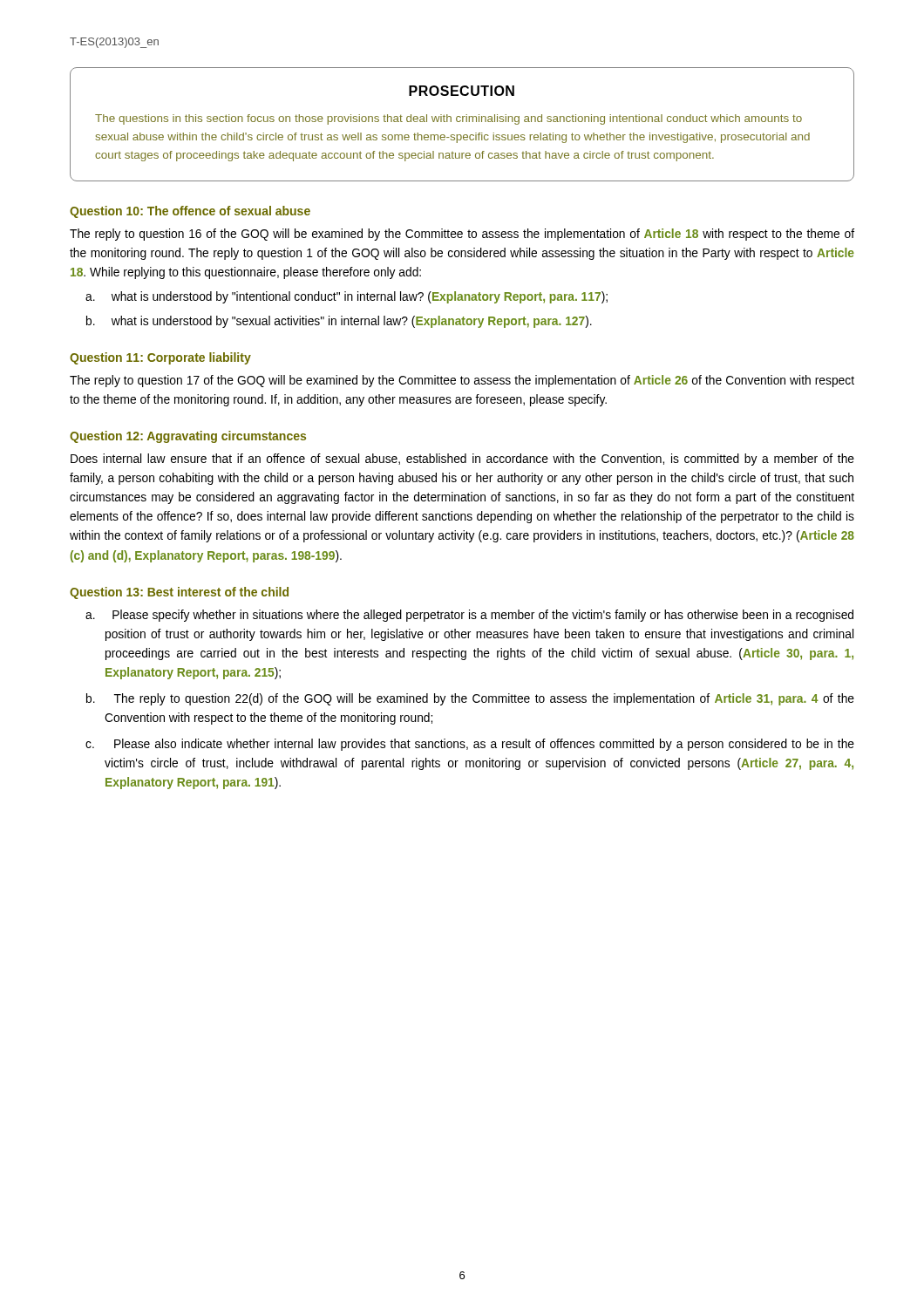Select the section header that says "PROSECUTION The questions in this section focus on"

pyautogui.click(x=462, y=124)
